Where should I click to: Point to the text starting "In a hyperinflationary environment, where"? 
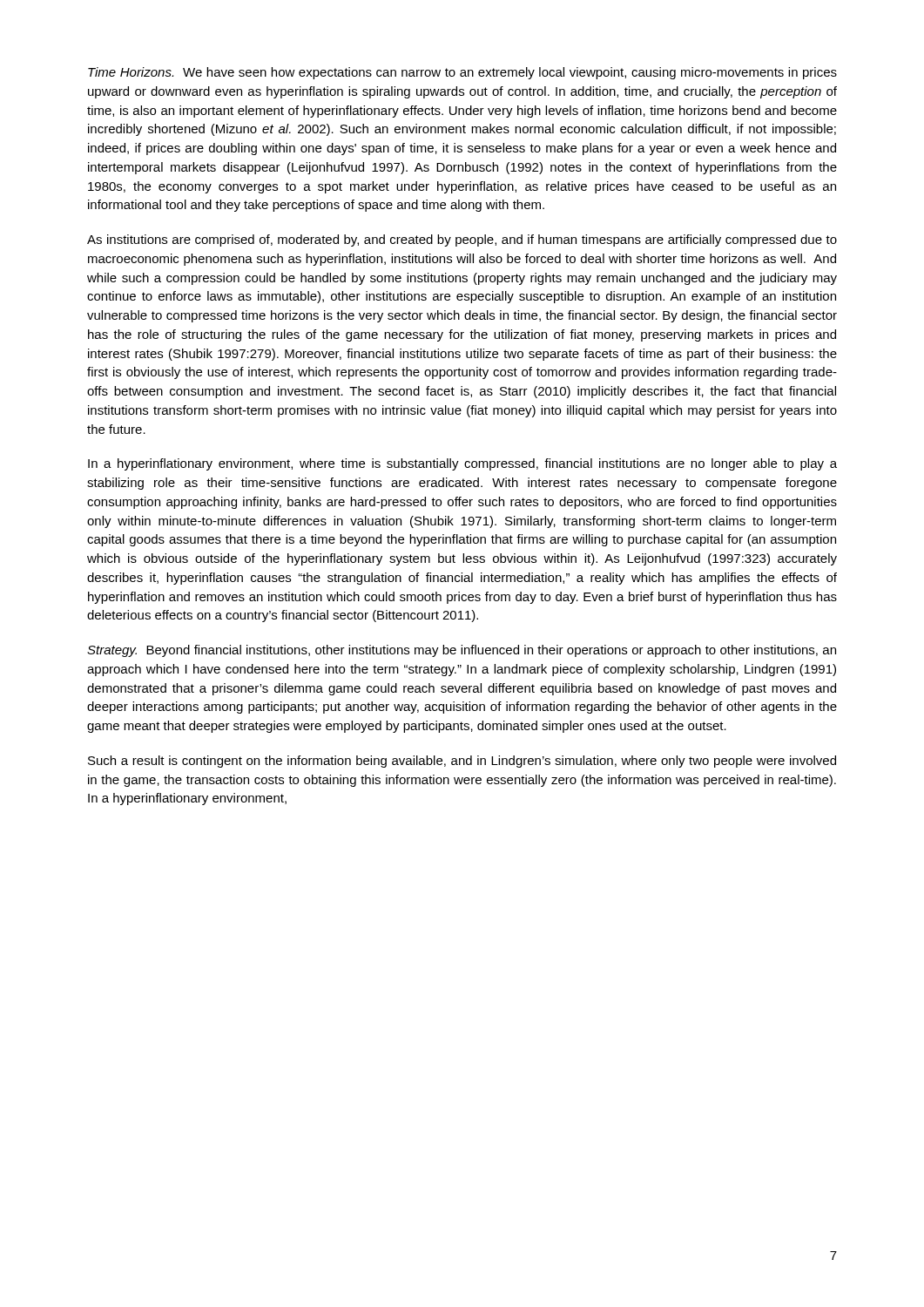pos(462,539)
